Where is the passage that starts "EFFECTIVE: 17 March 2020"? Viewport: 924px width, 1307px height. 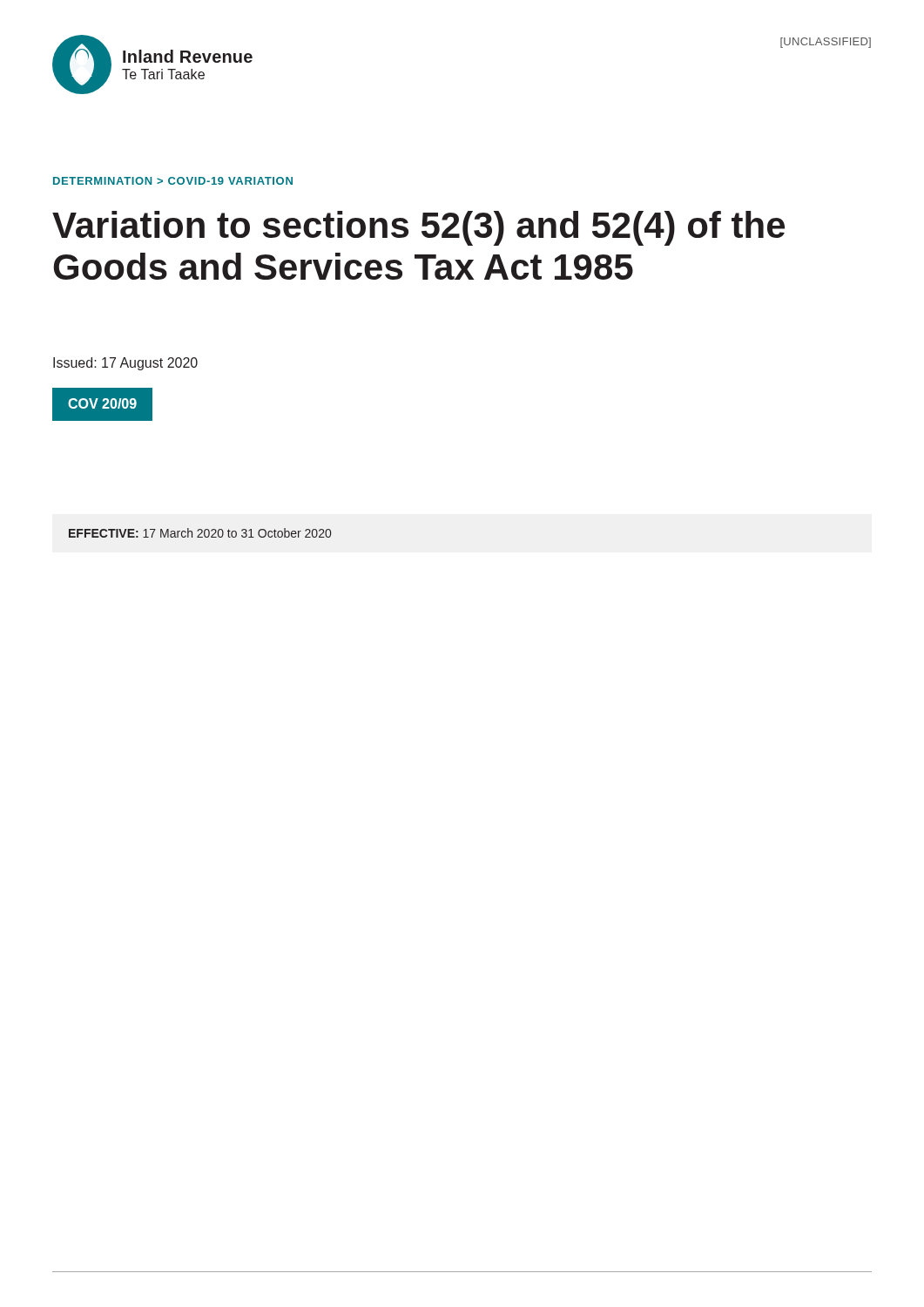point(200,533)
